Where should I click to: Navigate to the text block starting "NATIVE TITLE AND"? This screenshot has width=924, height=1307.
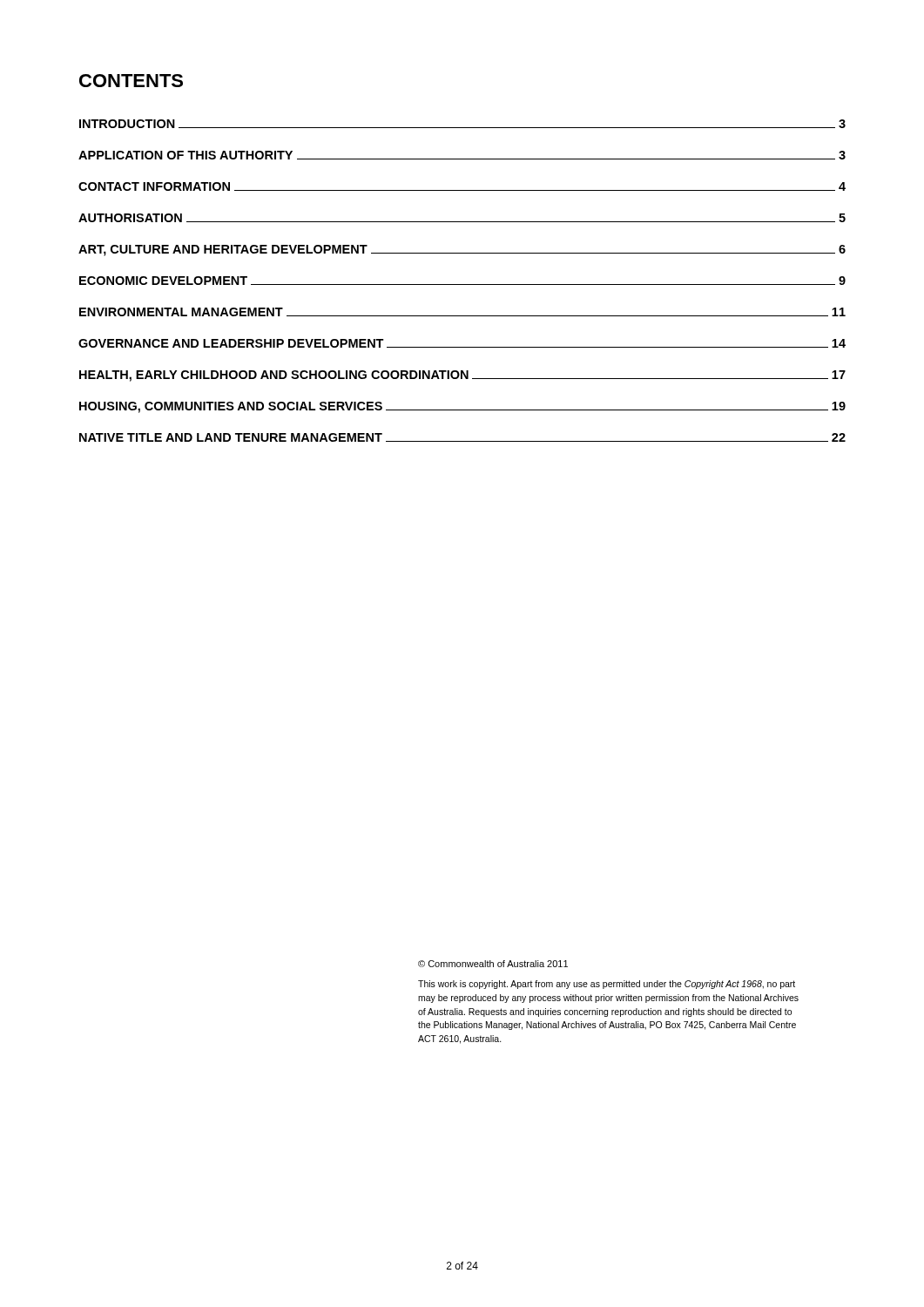pos(462,437)
